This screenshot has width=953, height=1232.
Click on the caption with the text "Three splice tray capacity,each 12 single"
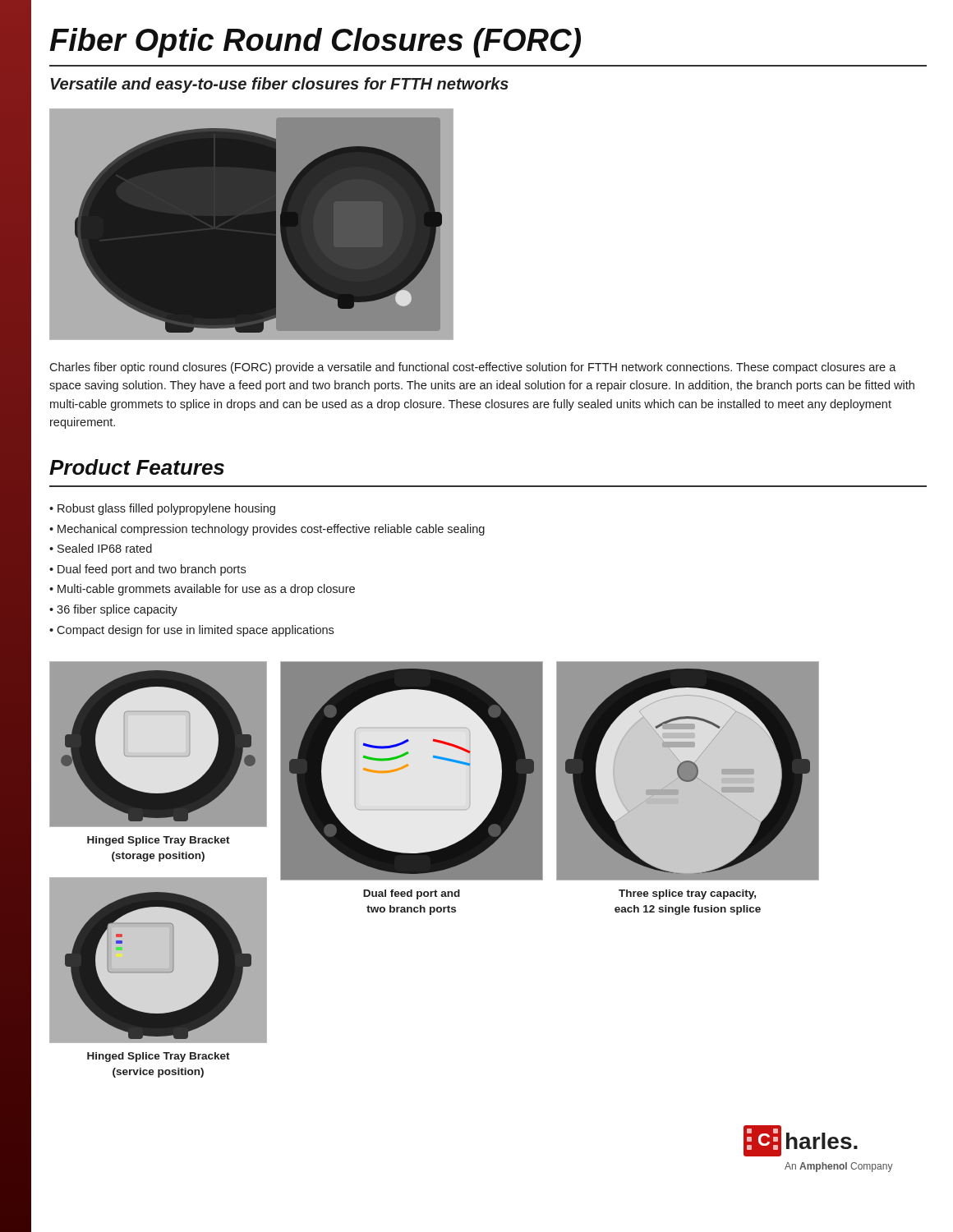pos(688,901)
